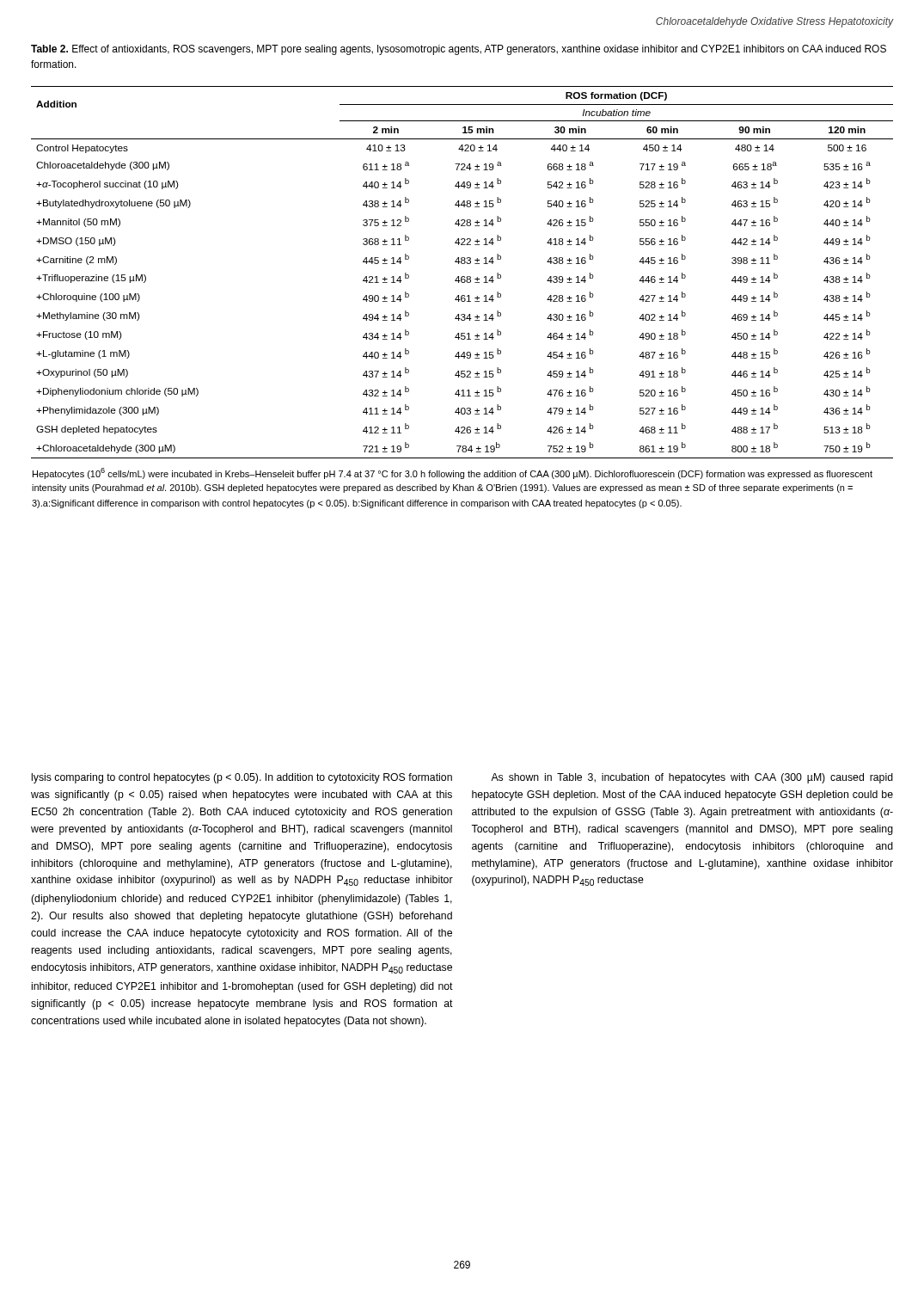Find the block on this page that starts "lysis comparing to"
Screen dimensions: 1290x924
242,899
